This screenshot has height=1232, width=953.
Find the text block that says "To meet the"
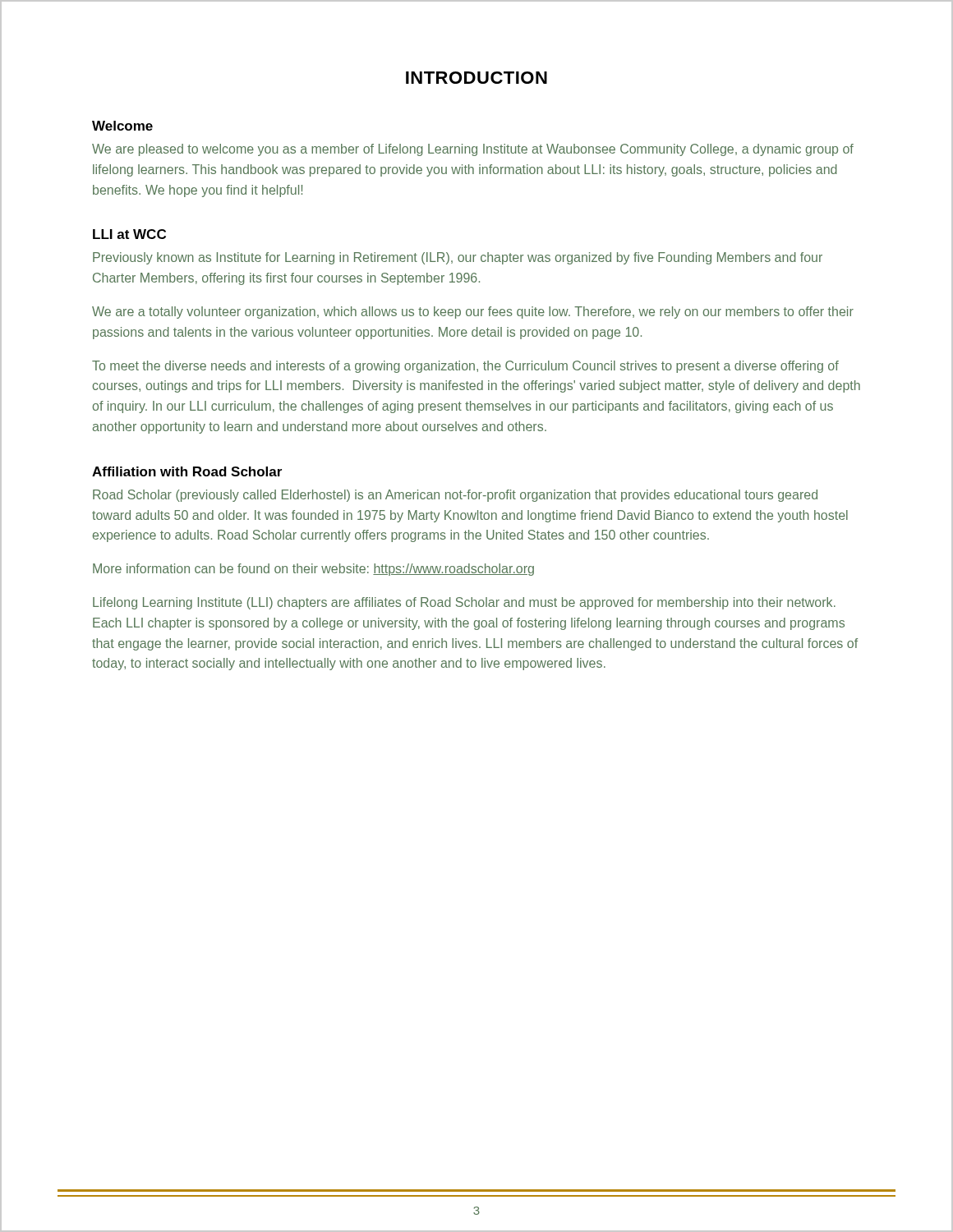pos(476,396)
